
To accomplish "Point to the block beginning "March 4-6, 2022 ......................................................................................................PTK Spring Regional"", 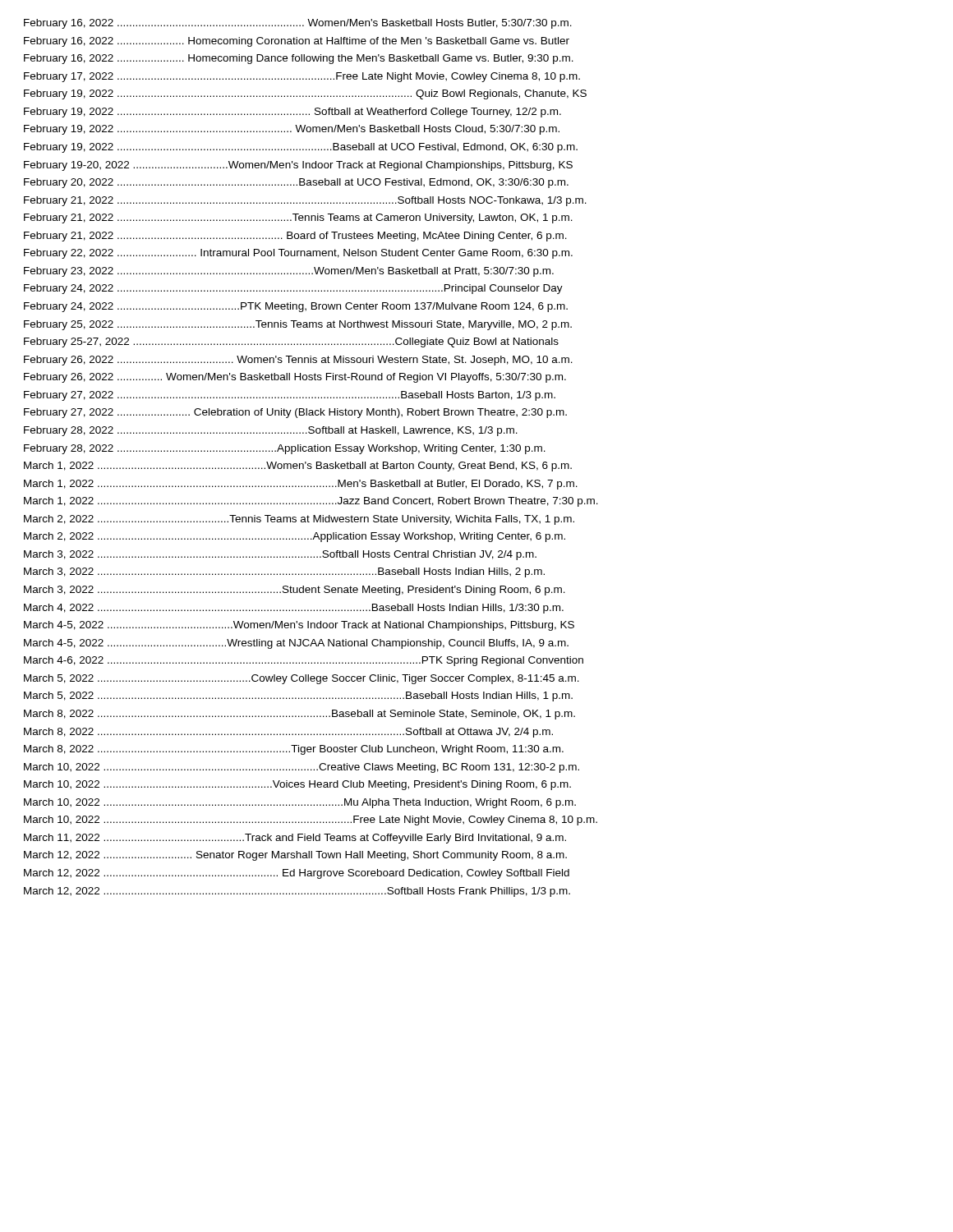I will pyautogui.click(x=303, y=660).
